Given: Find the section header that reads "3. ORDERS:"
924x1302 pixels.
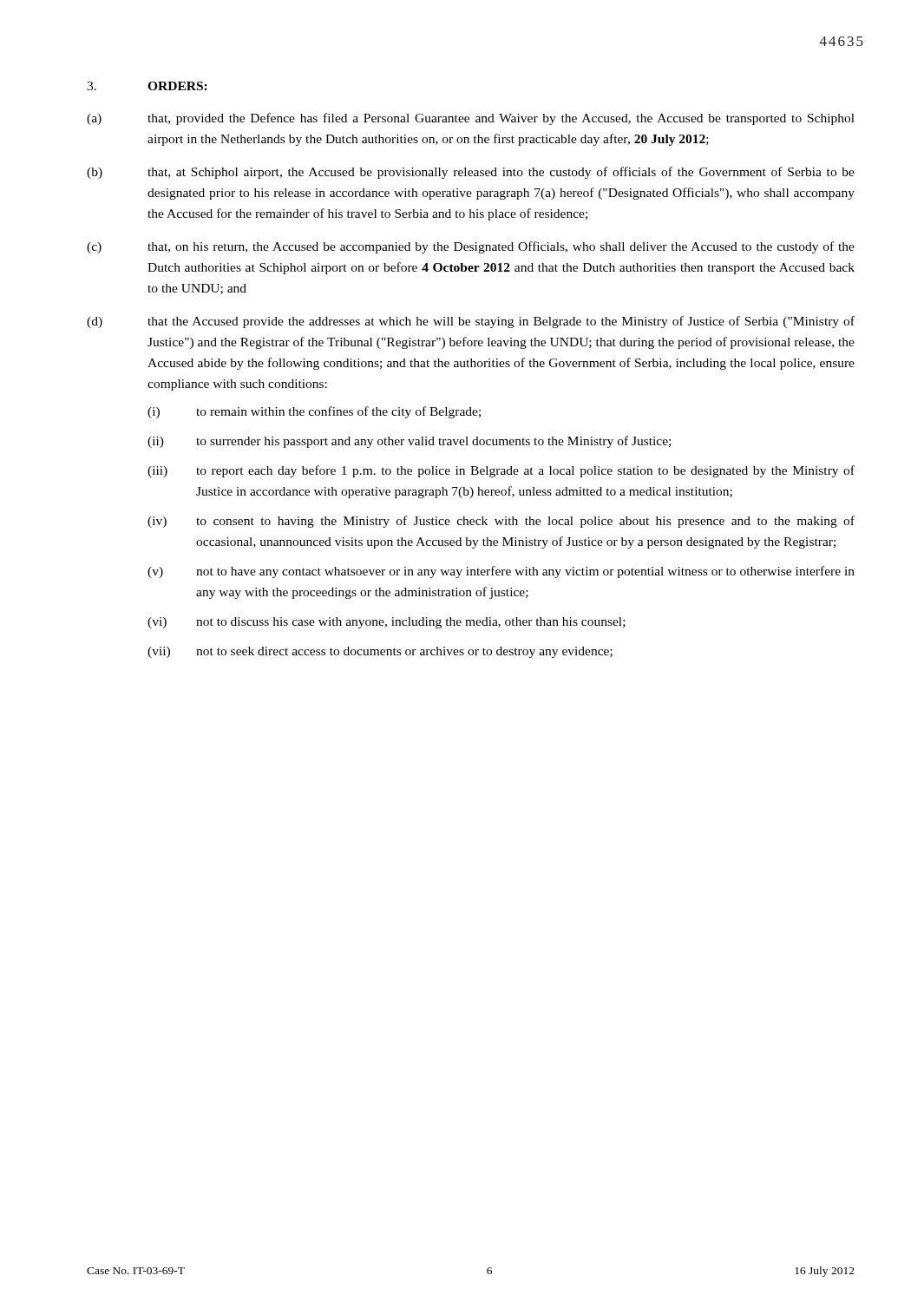Looking at the screenshot, I should (147, 86).
